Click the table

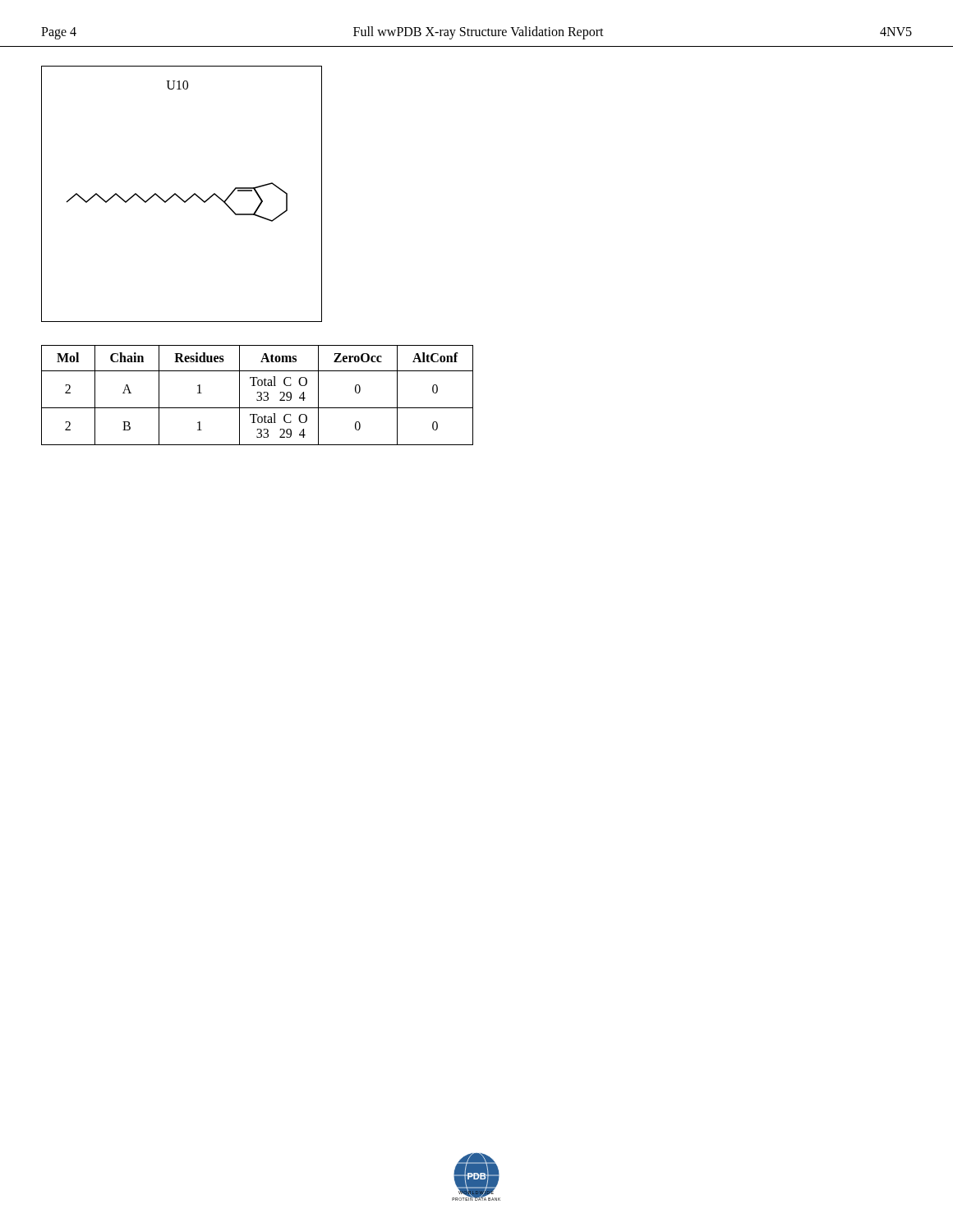pyautogui.click(x=257, y=395)
